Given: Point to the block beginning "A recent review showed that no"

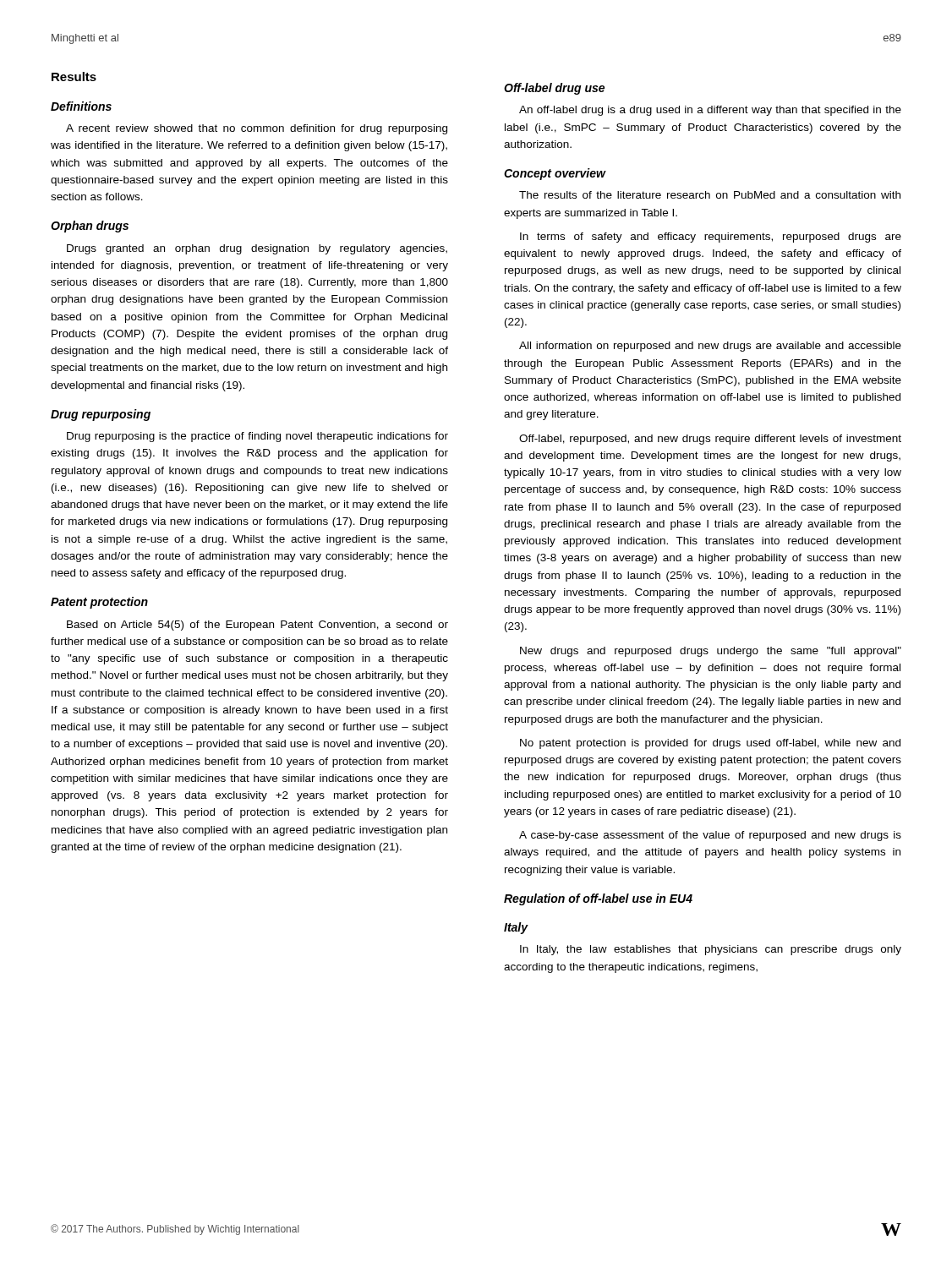Looking at the screenshot, I should click(249, 163).
